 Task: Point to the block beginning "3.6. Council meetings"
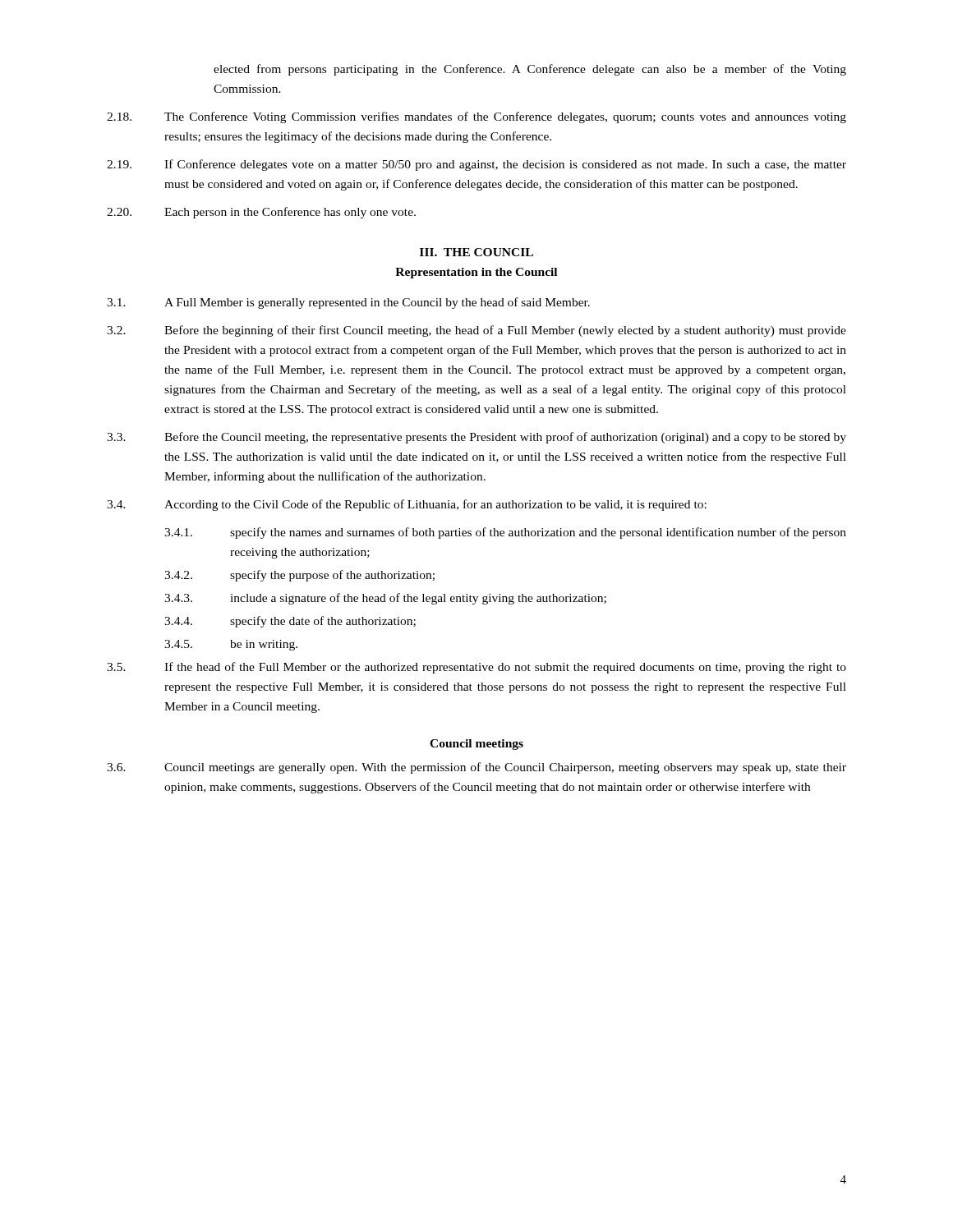click(x=476, y=777)
